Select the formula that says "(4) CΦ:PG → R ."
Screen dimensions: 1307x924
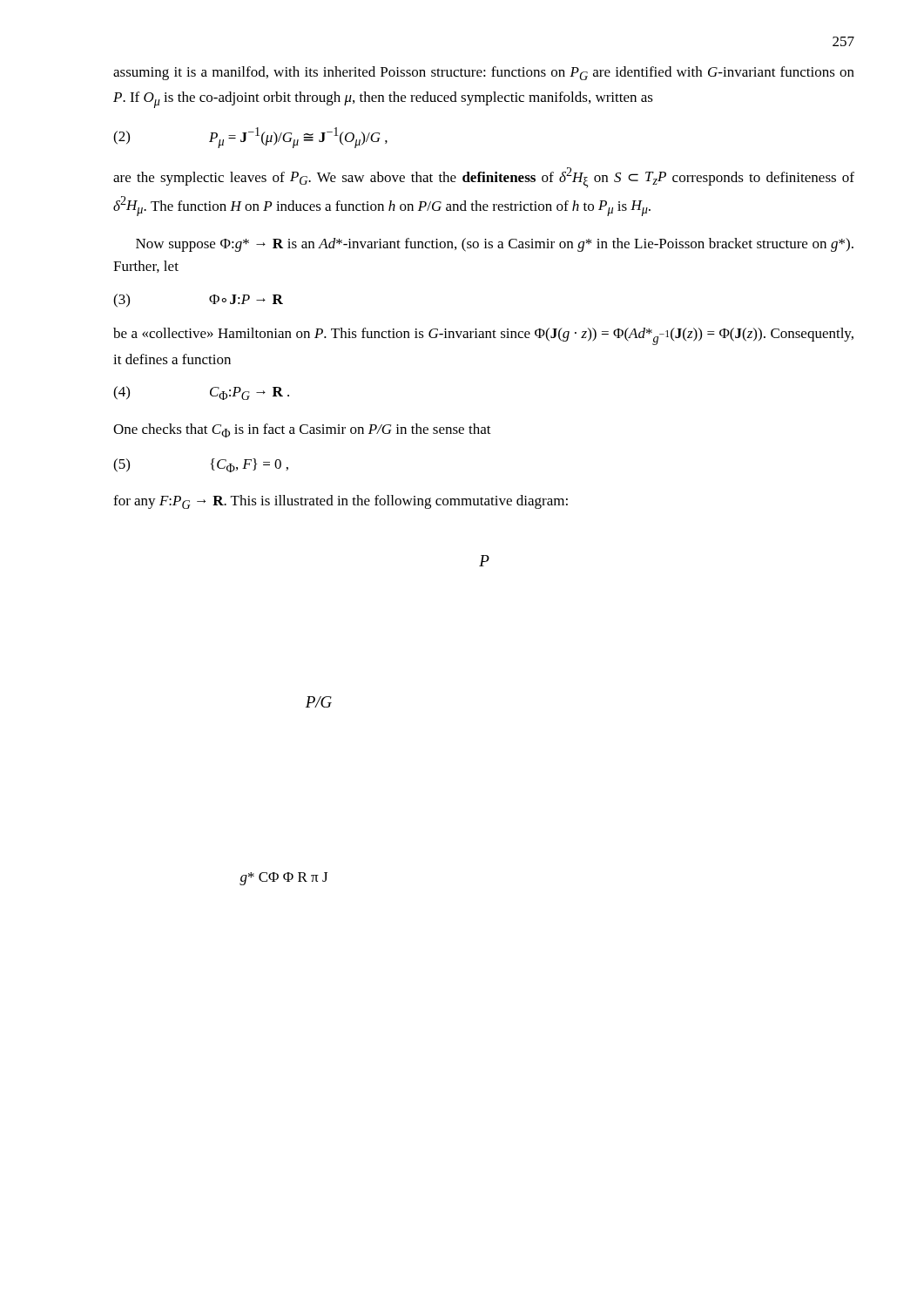tap(202, 394)
